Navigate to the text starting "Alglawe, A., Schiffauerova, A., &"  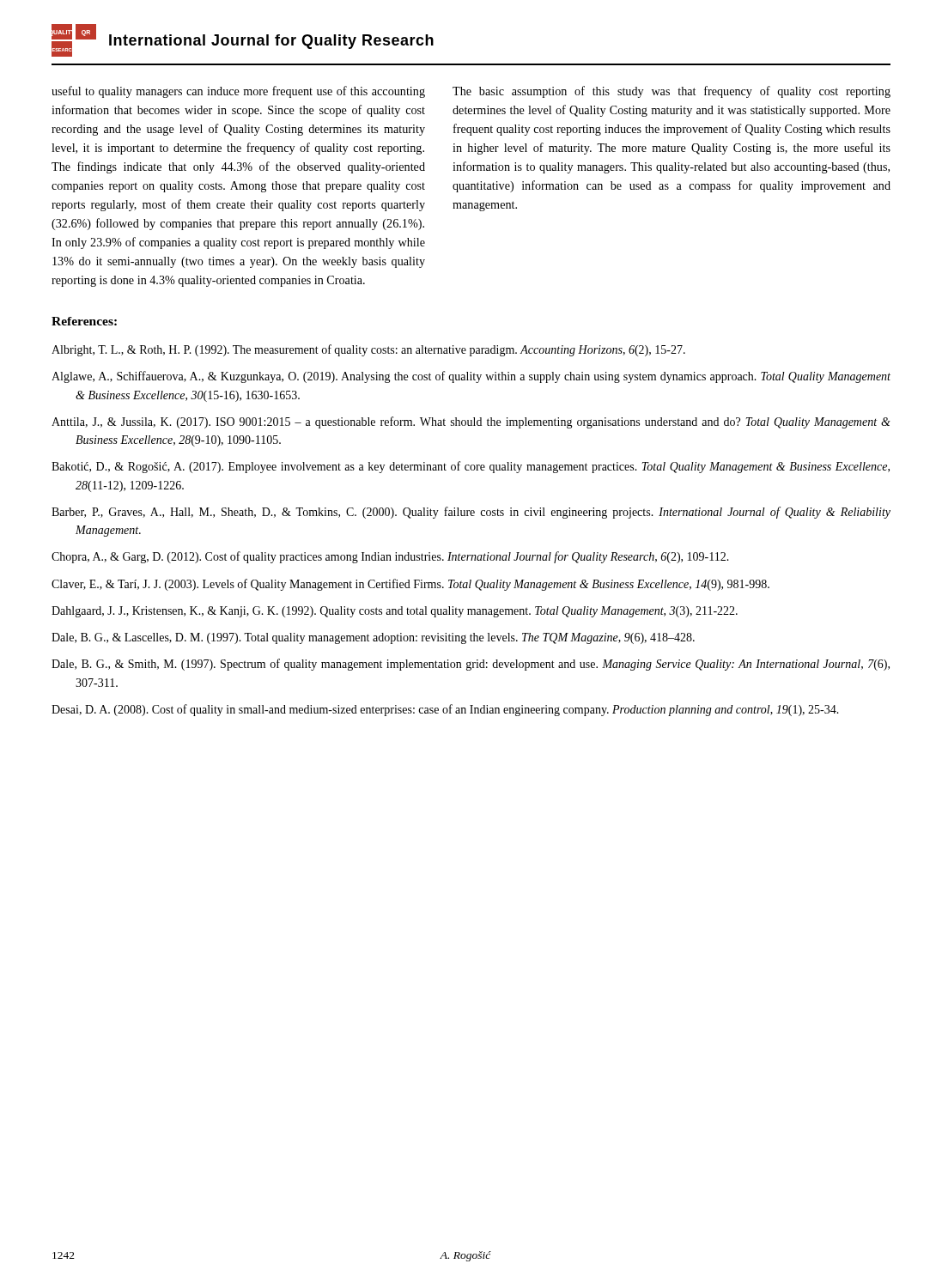(471, 386)
